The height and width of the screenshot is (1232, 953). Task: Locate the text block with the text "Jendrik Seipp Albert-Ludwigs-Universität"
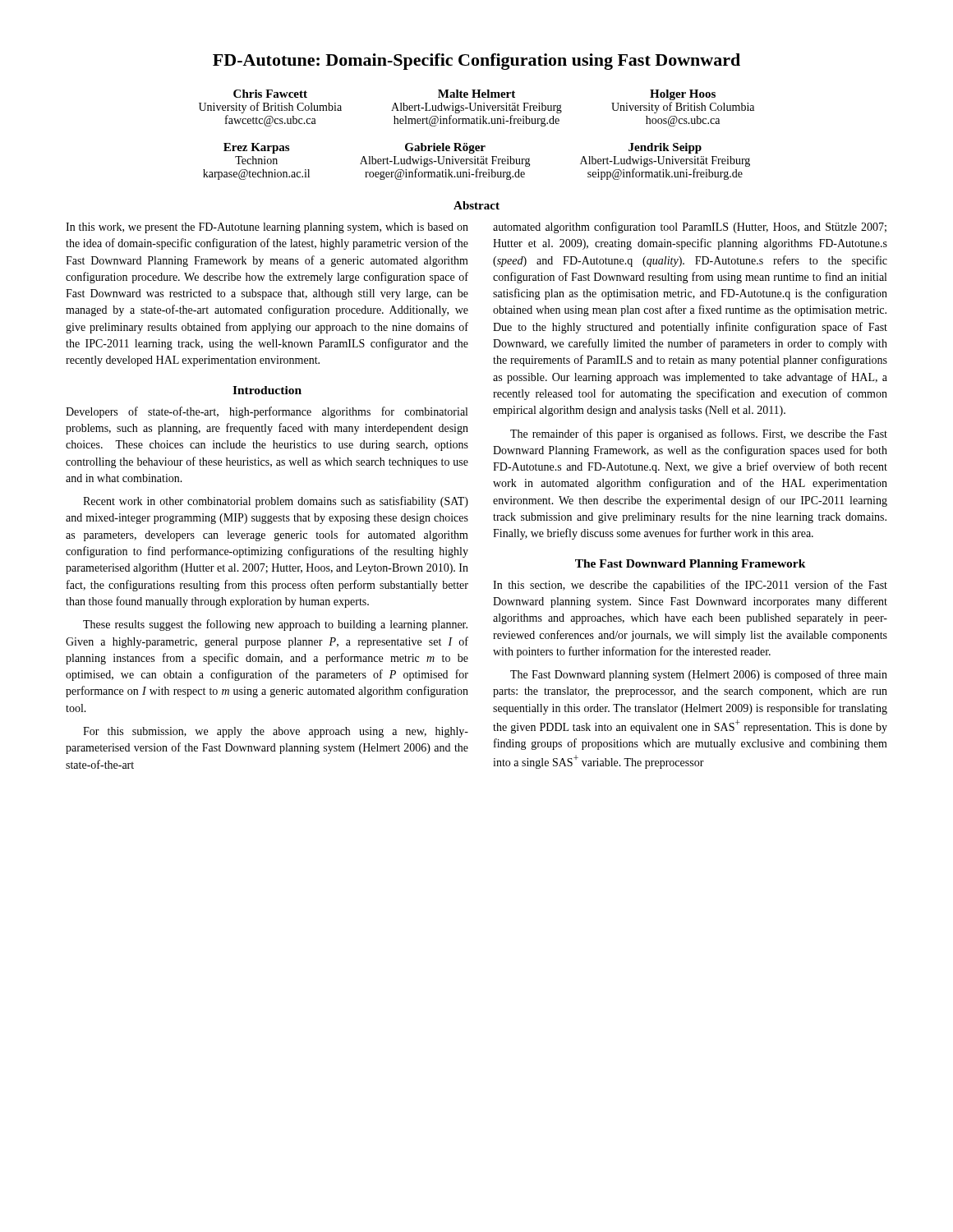[x=665, y=161]
